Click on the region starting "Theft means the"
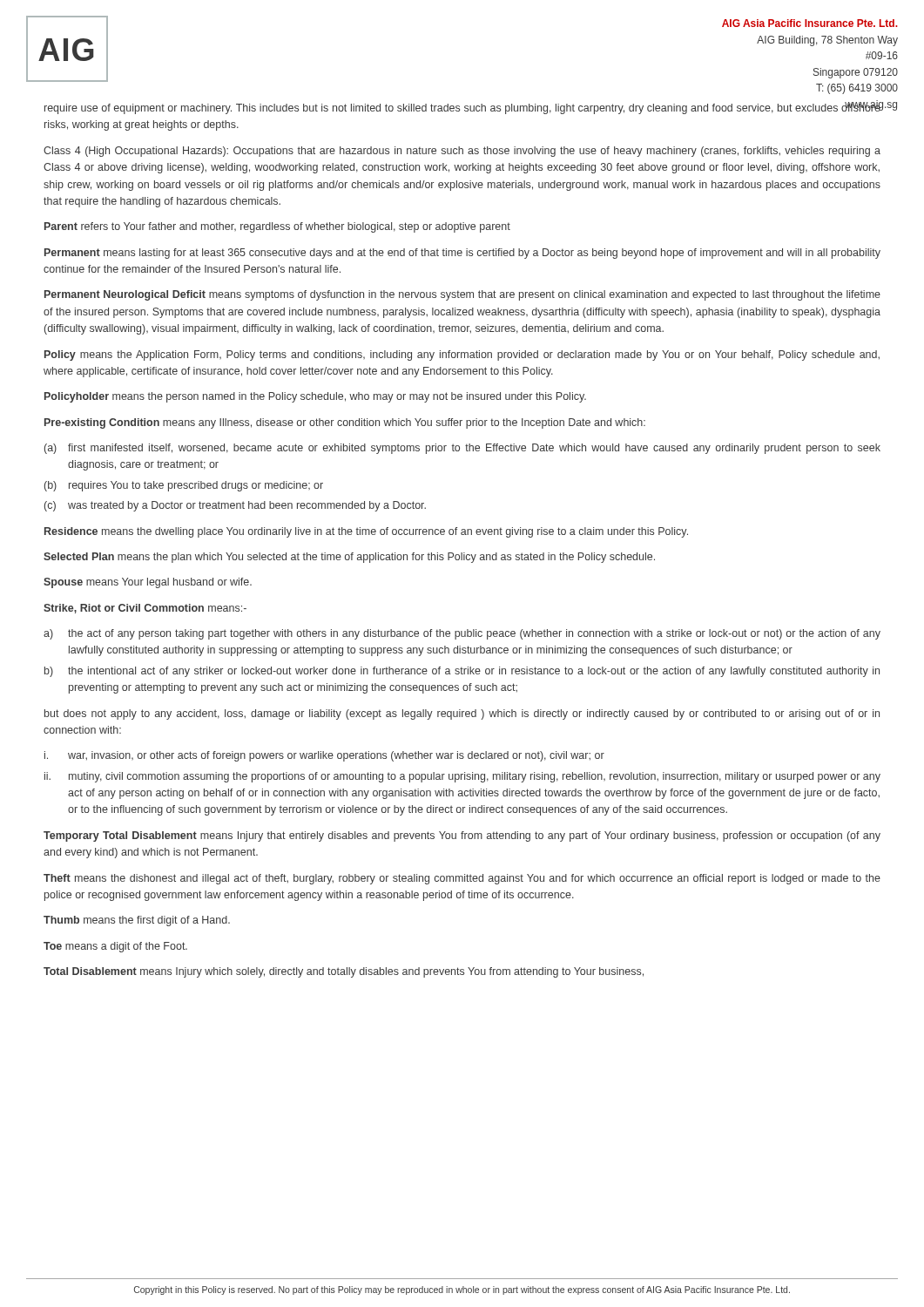 pyautogui.click(x=462, y=886)
